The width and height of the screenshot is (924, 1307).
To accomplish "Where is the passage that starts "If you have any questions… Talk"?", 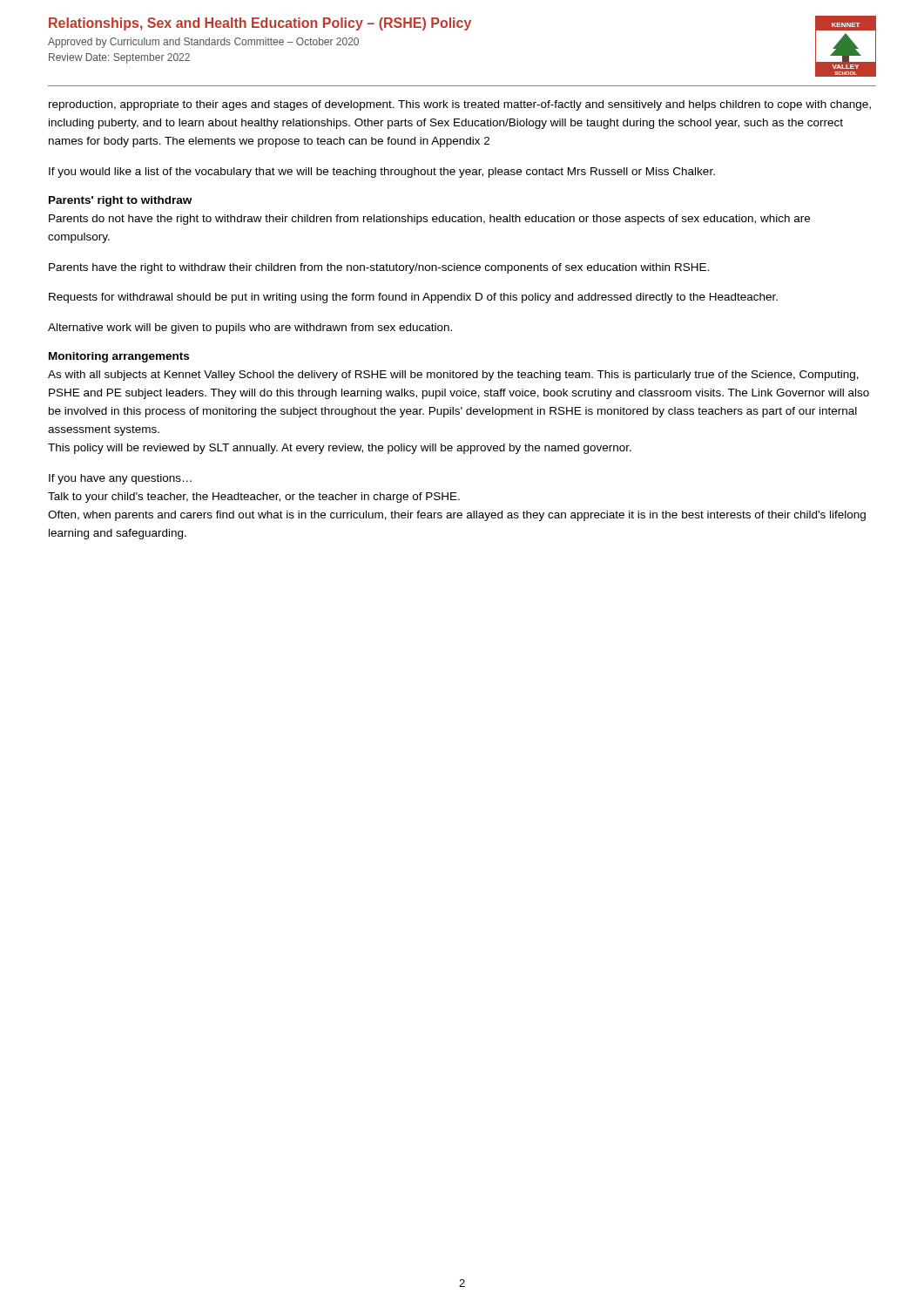I will click(x=457, y=505).
